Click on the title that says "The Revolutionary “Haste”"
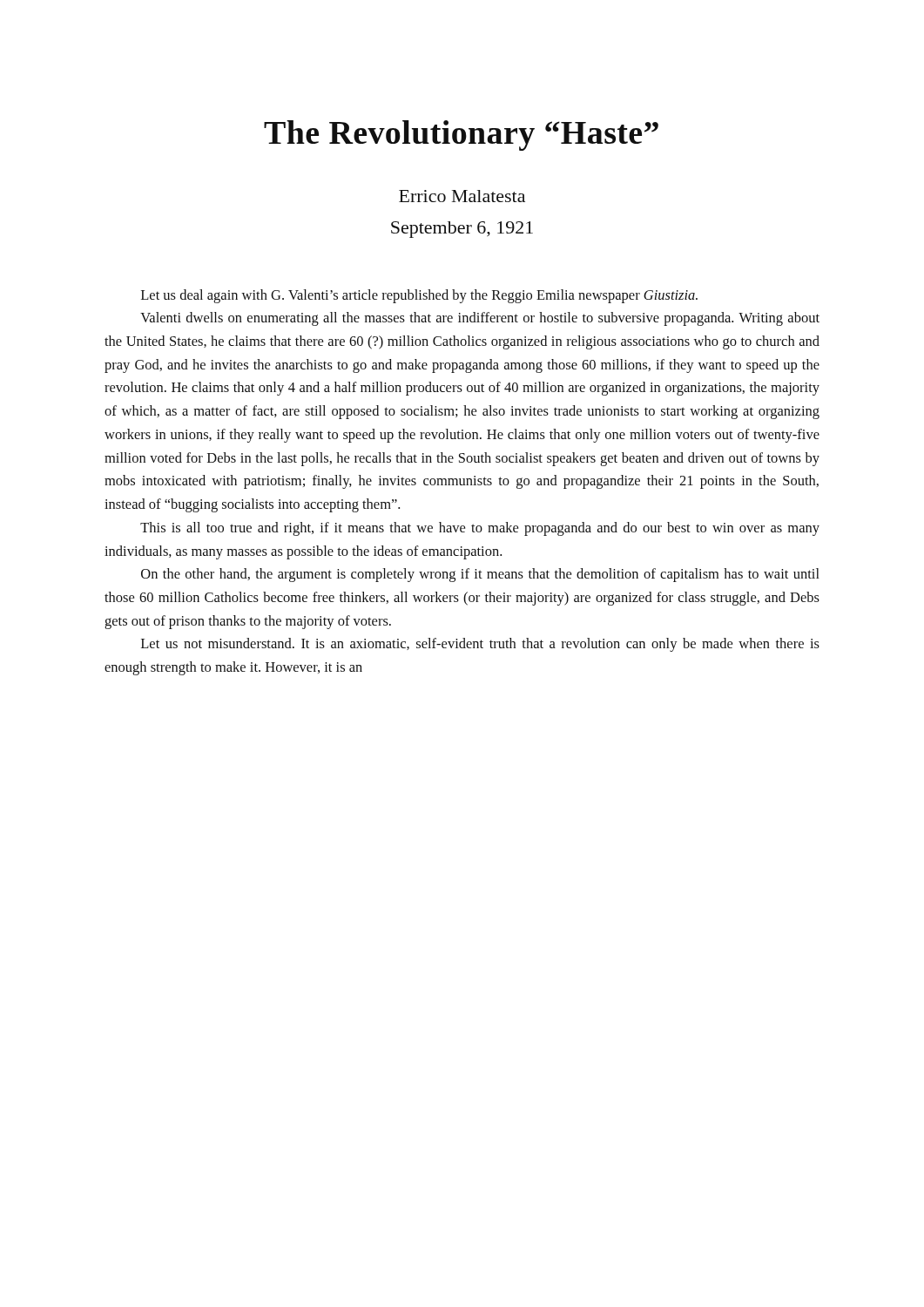Screen dimensions: 1307x924 coord(462,133)
